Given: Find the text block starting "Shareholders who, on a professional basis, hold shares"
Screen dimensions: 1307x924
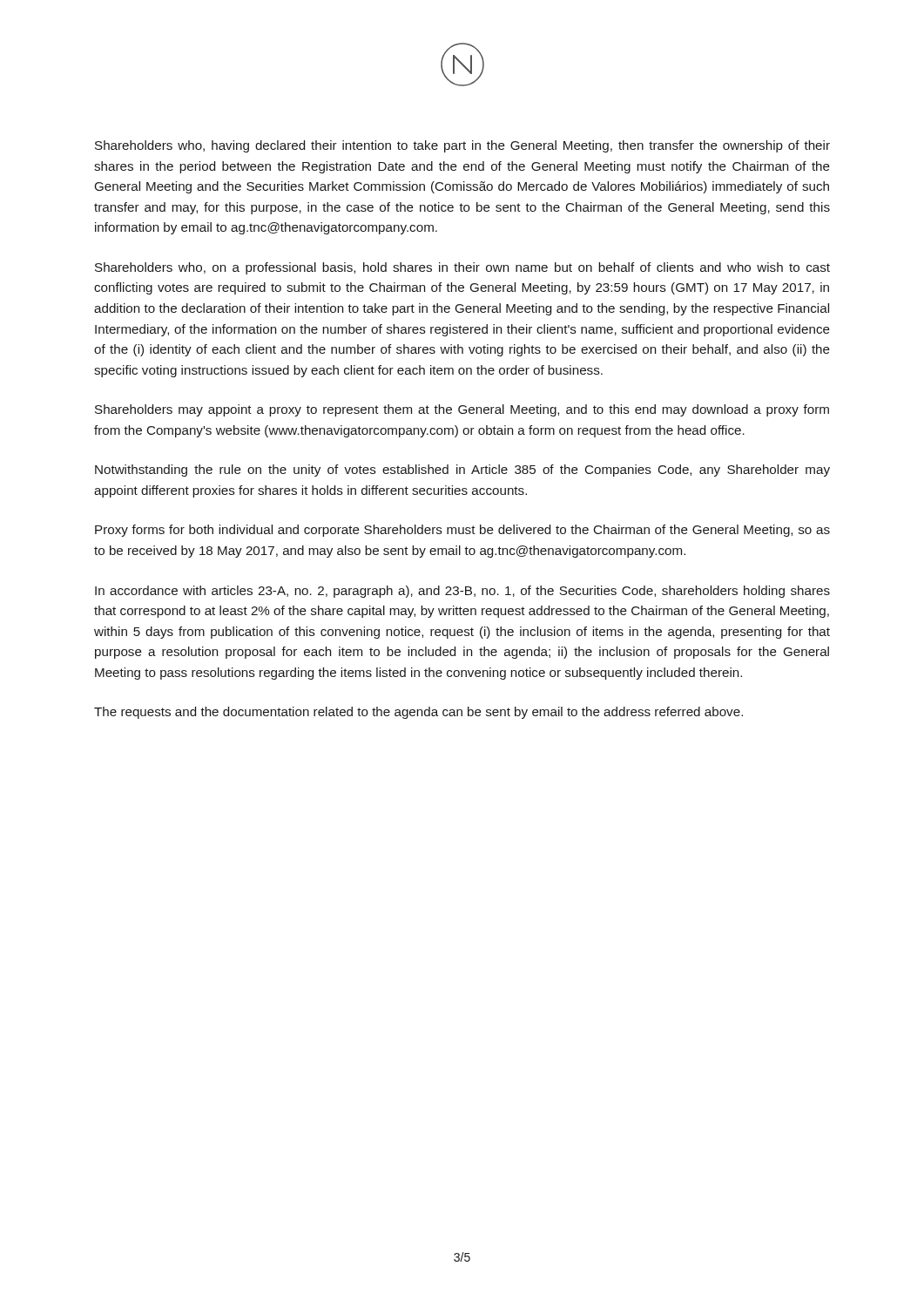Looking at the screenshot, I should pyautogui.click(x=462, y=318).
